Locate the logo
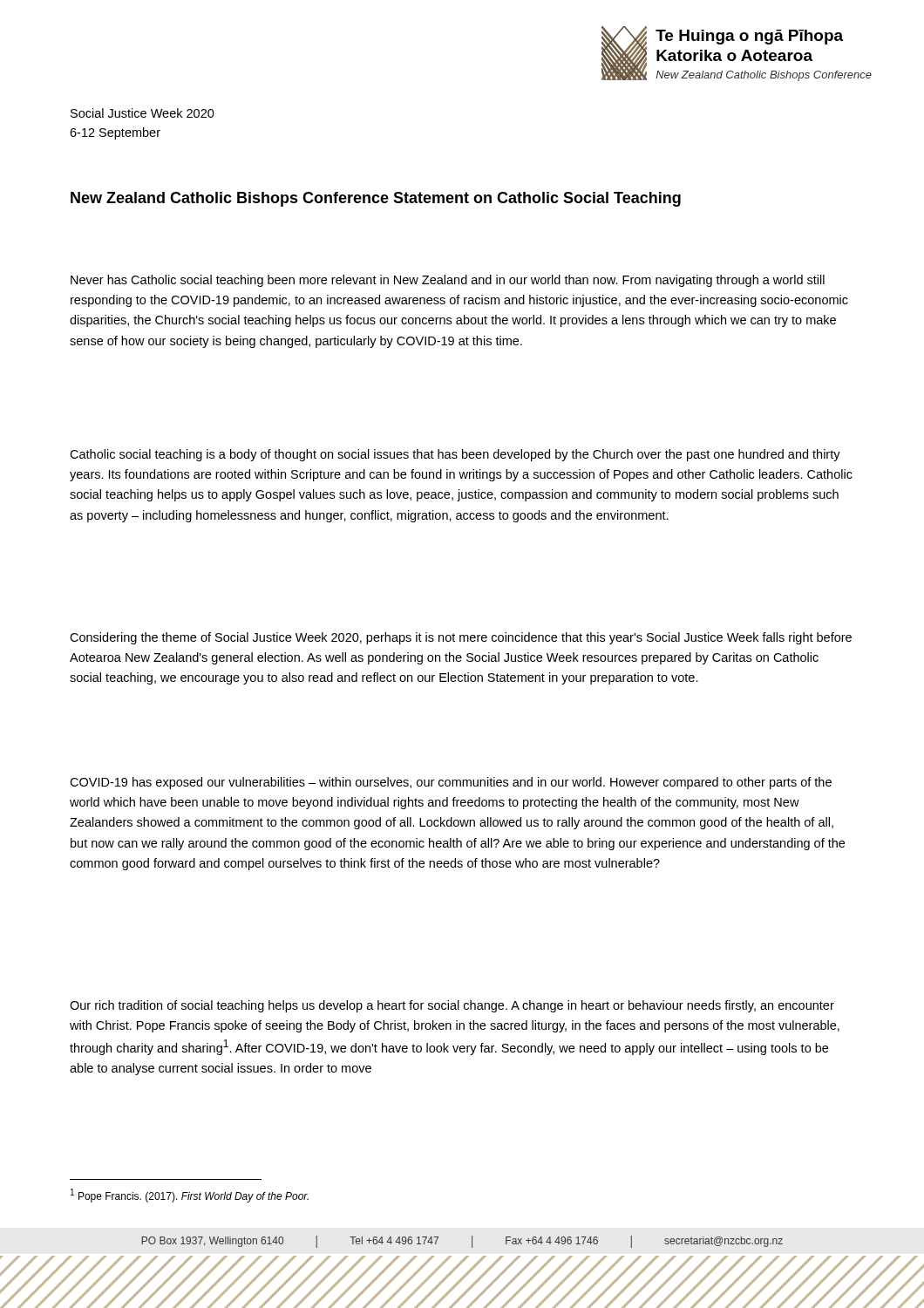 pos(737,54)
